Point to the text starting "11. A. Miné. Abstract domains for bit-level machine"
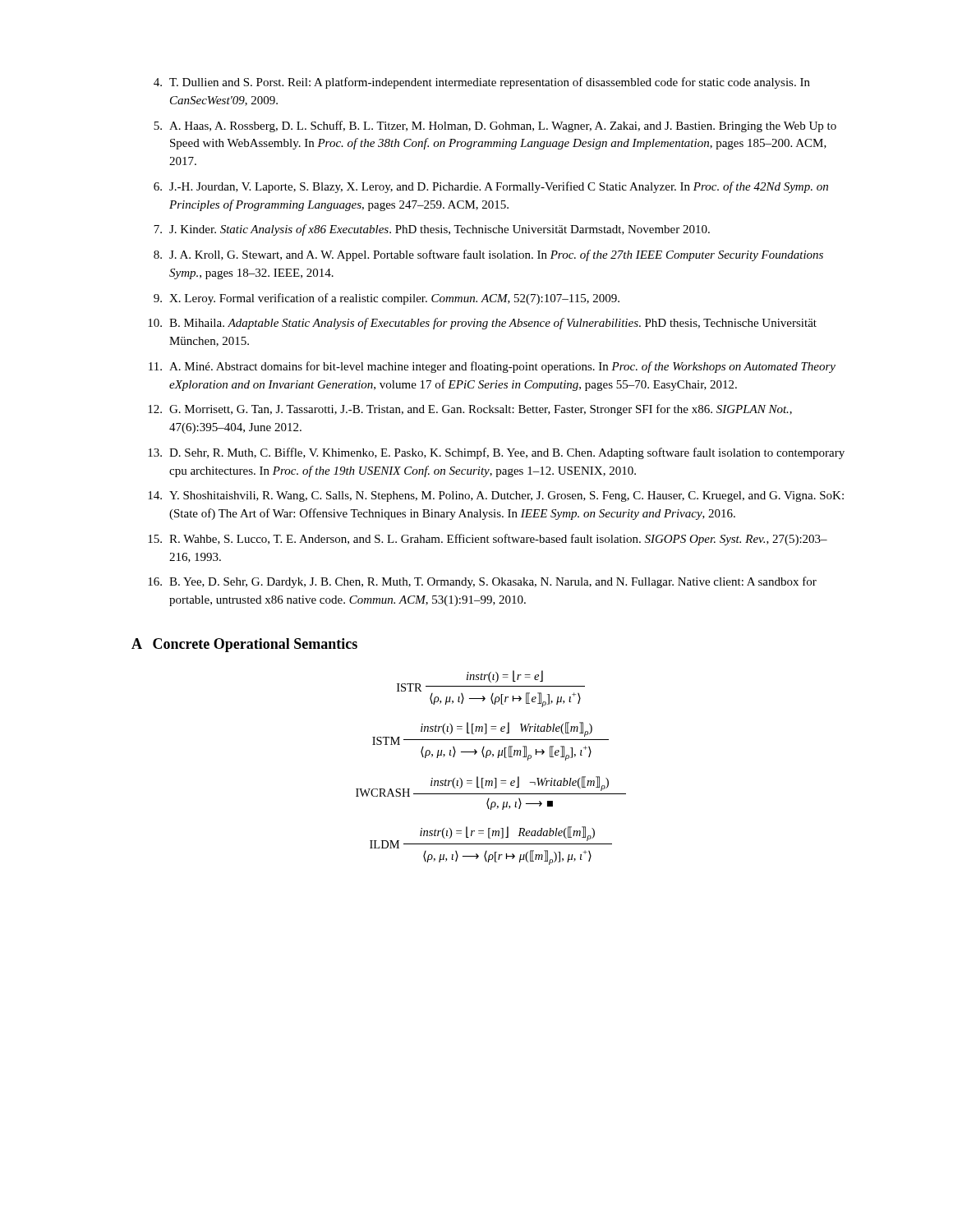 click(489, 376)
